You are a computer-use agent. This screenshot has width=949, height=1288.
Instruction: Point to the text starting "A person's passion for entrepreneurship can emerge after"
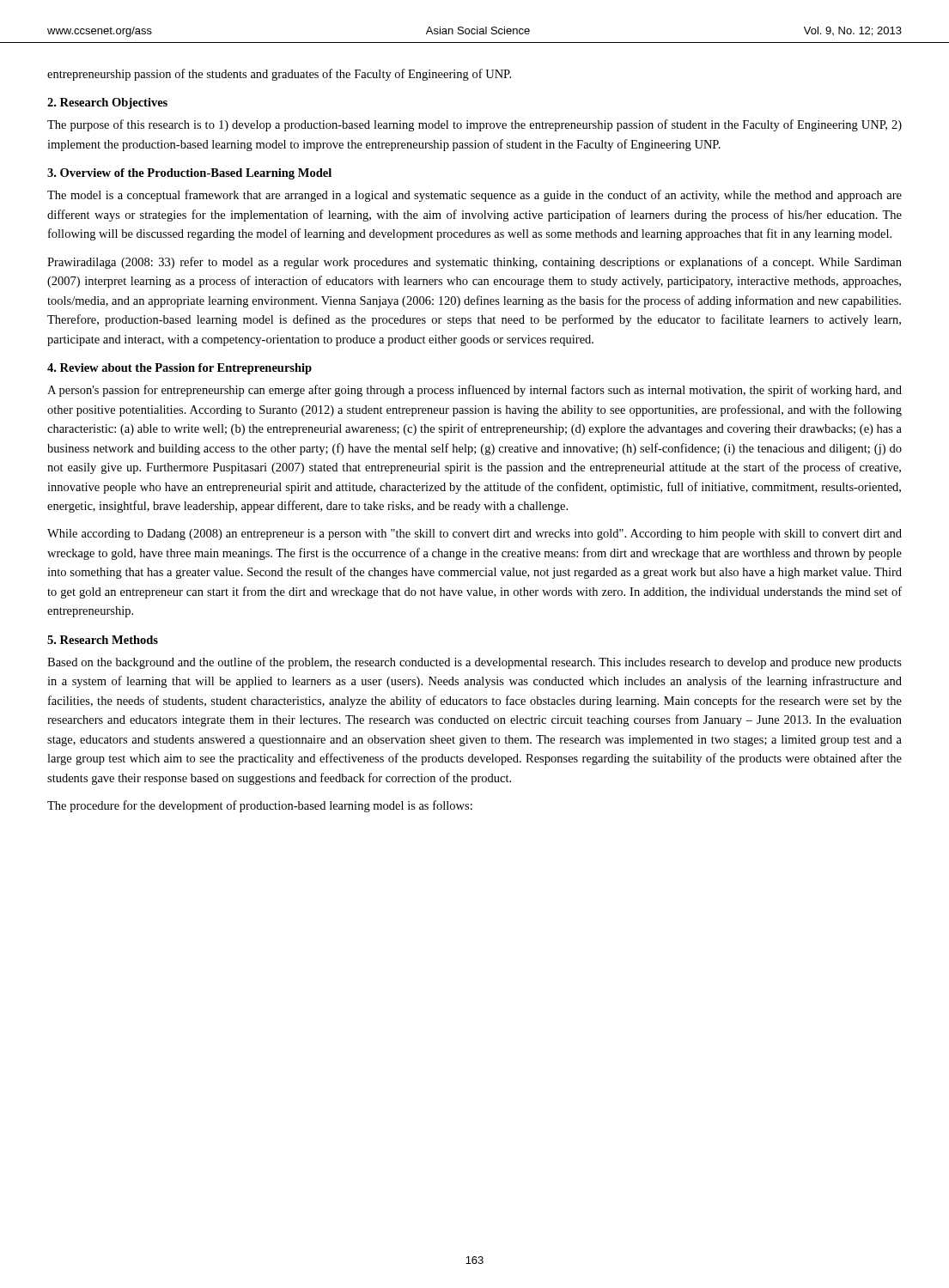474,448
